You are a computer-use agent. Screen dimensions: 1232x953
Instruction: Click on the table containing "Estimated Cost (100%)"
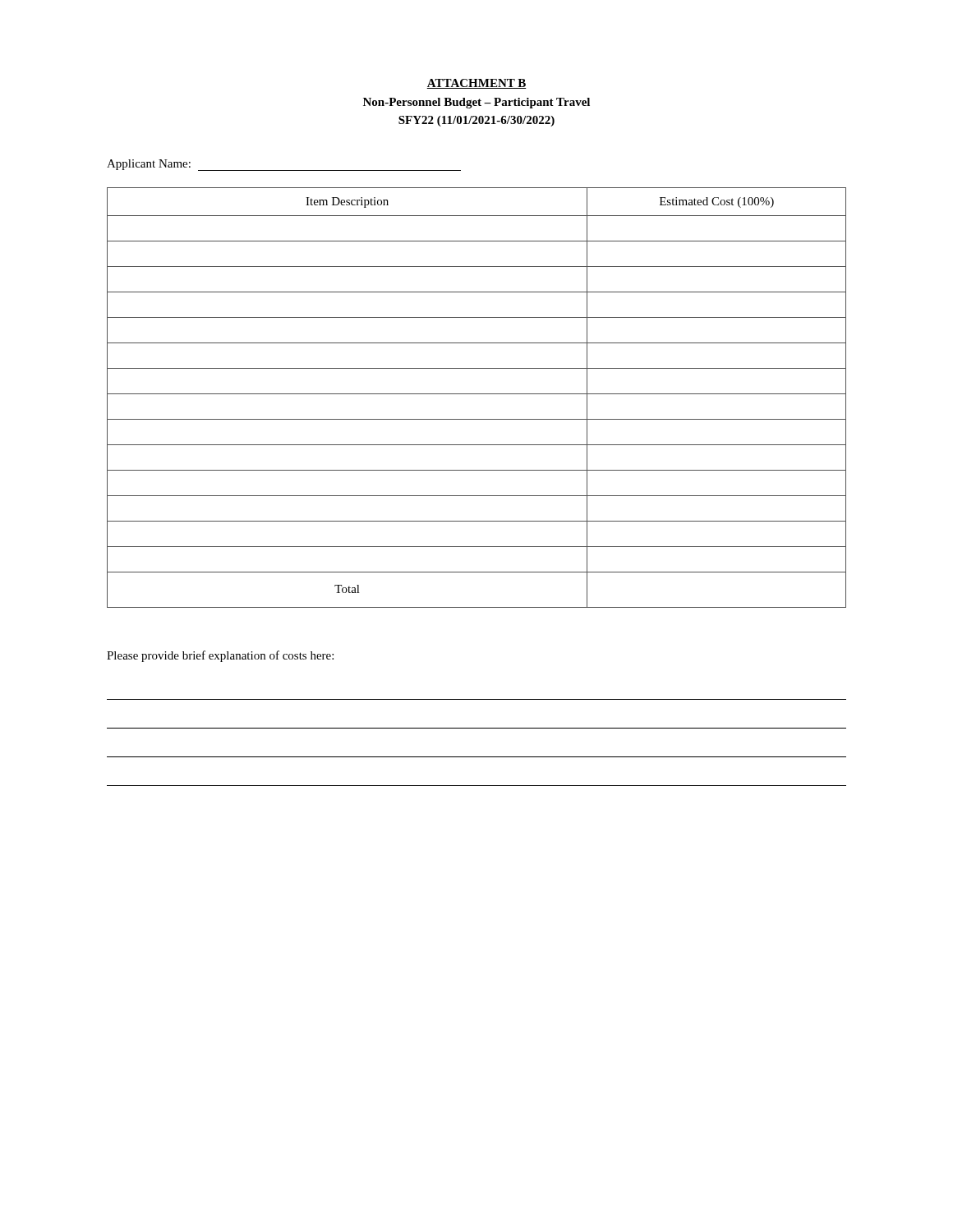tap(476, 397)
